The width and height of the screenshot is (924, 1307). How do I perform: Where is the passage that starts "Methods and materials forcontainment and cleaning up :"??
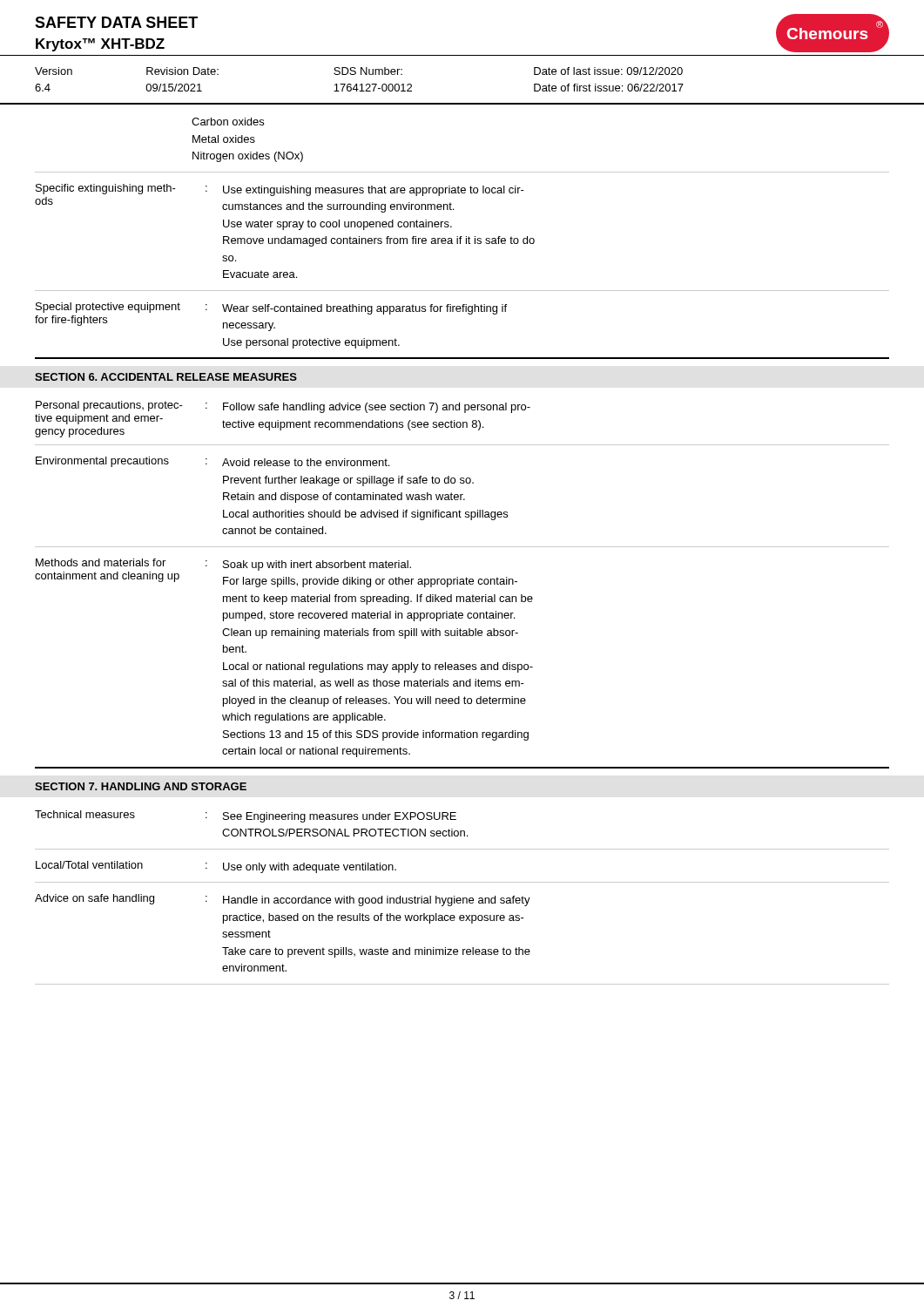click(462, 657)
